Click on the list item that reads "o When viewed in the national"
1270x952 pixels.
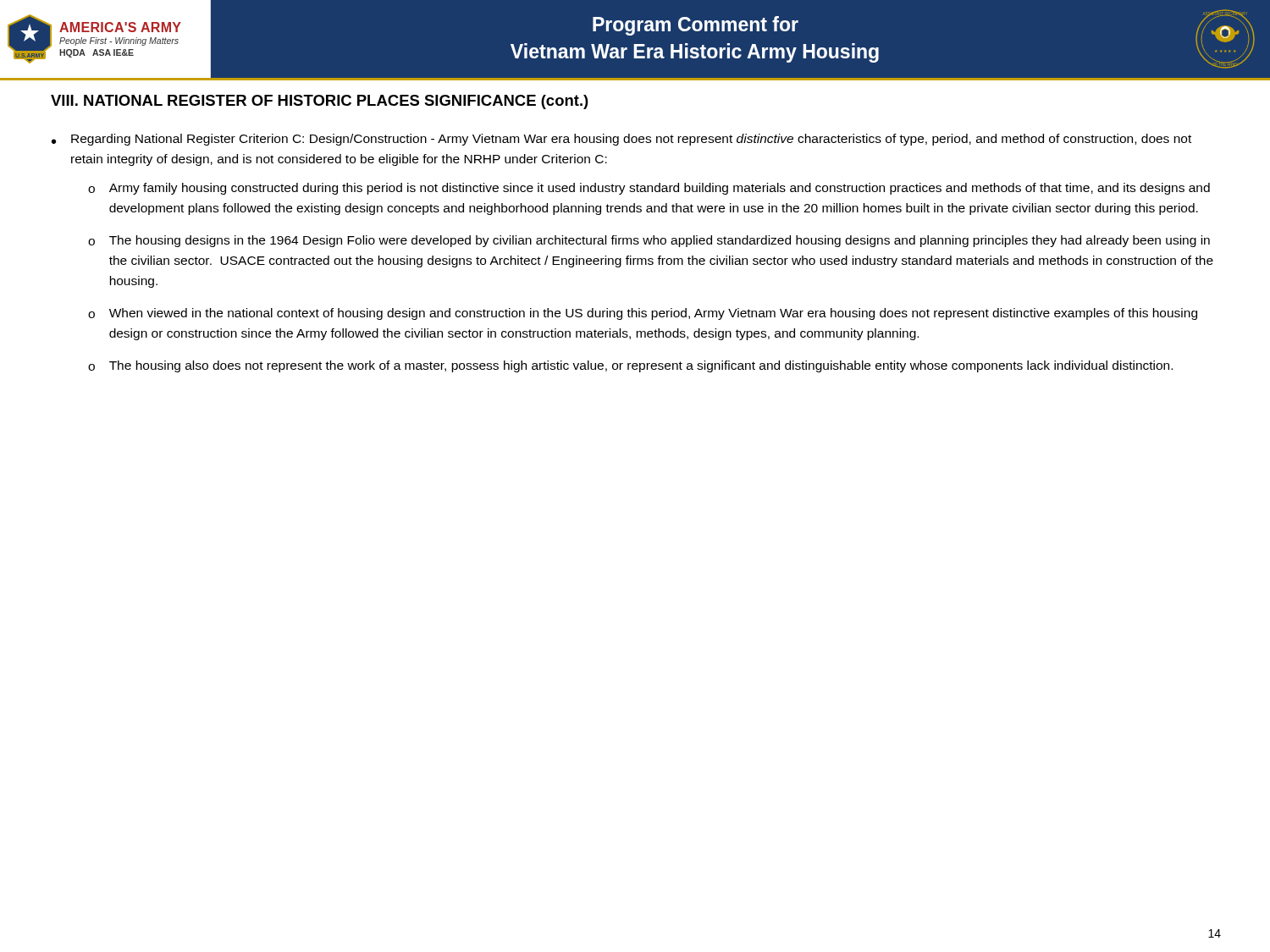pyautogui.click(x=654, y=323)
